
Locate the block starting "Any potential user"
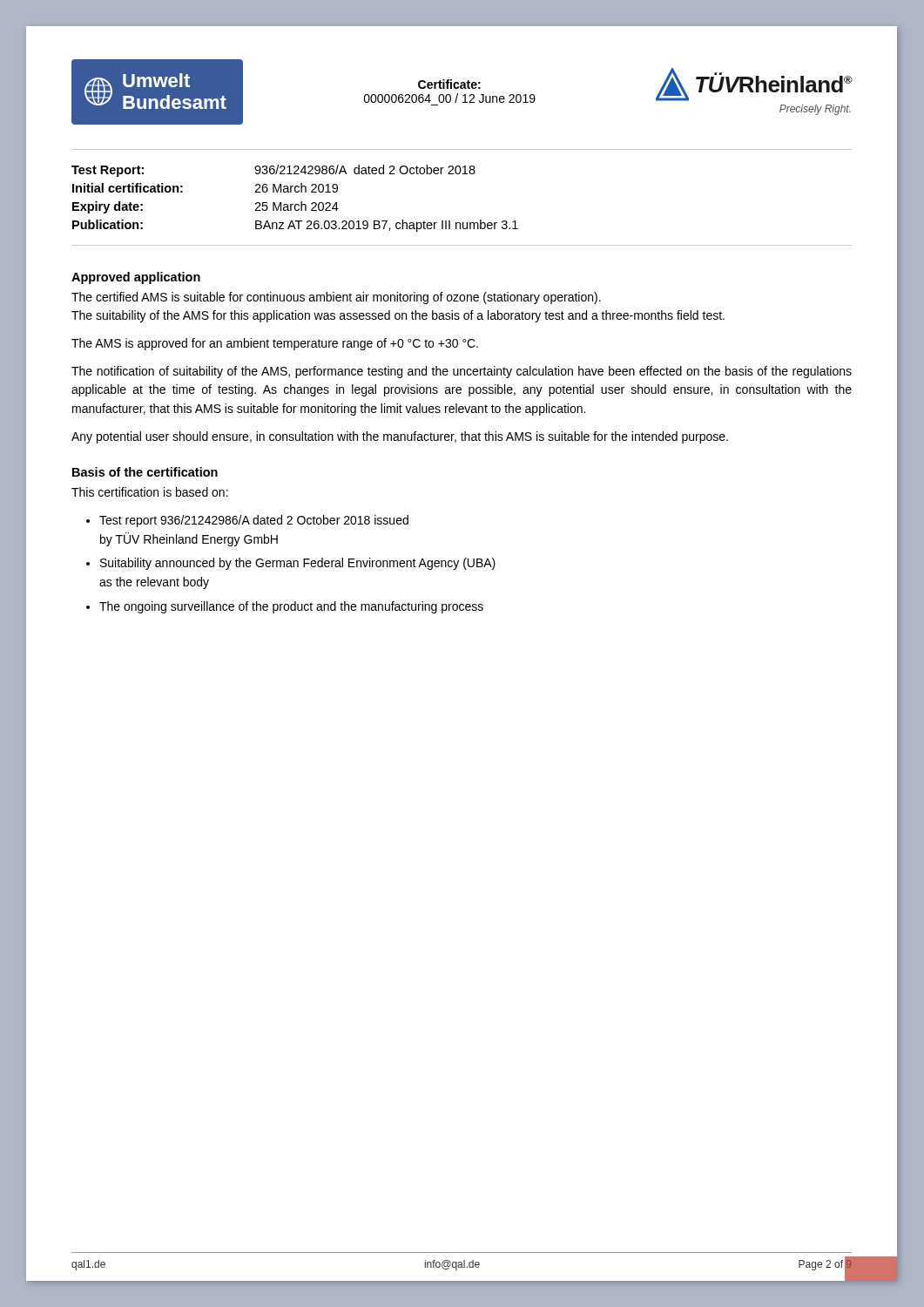(400, 436)
